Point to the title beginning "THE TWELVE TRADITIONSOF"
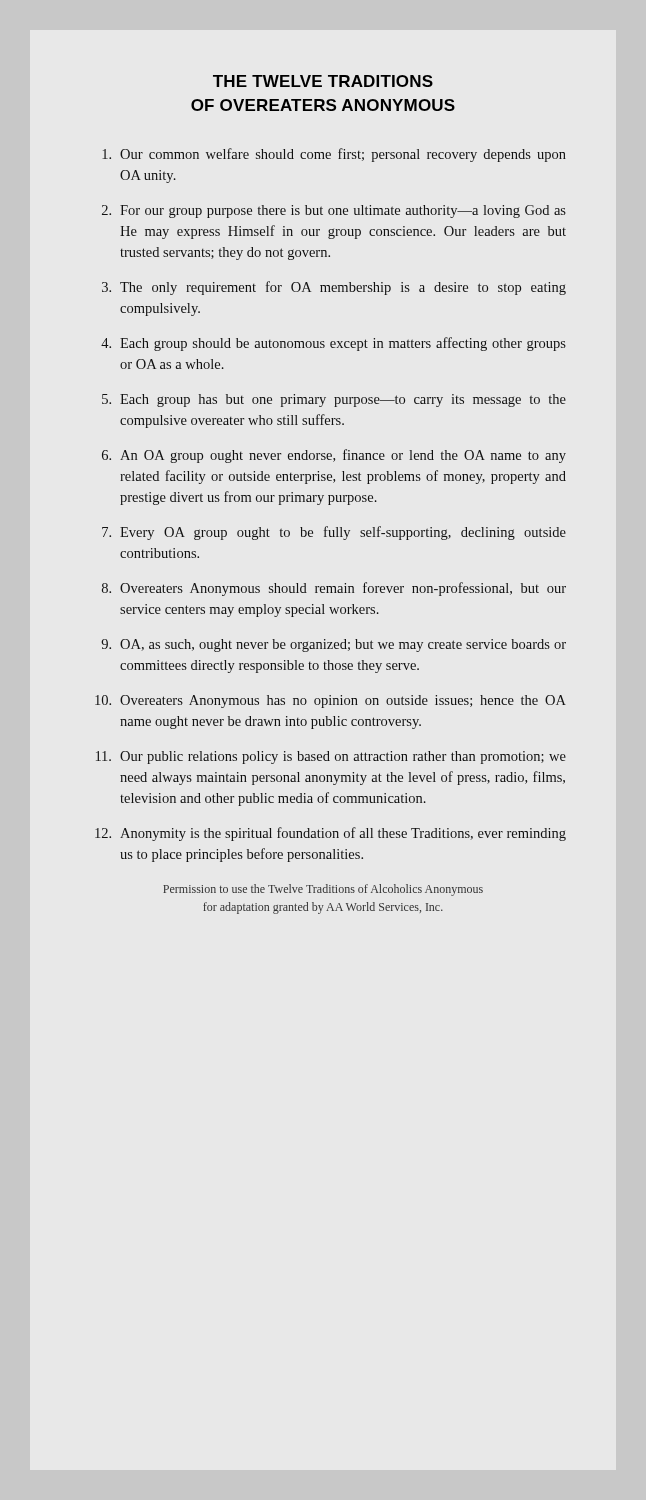Screen dimensions: 1500x646 click(323, 94)
